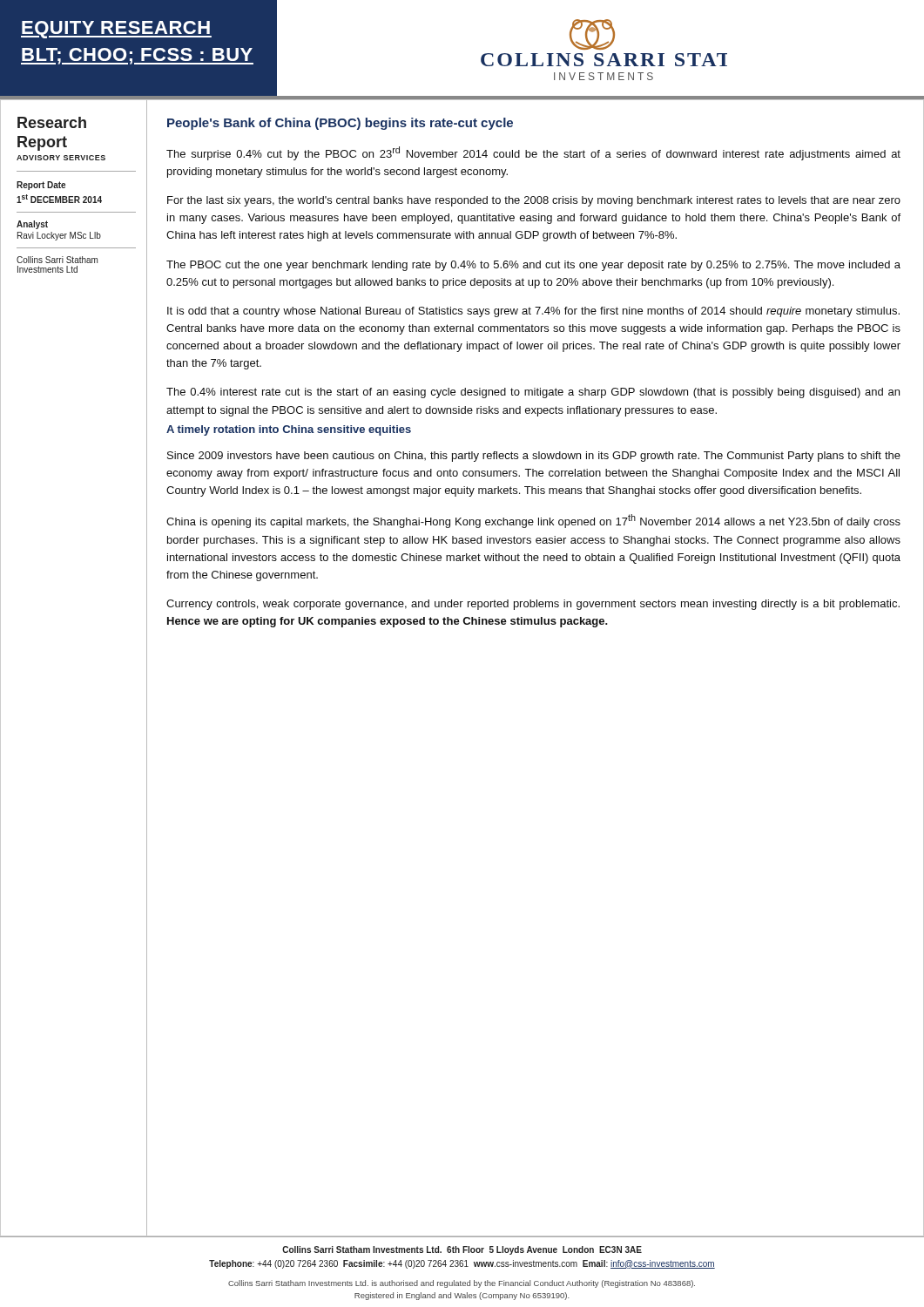Click on the logo

tap(600, 48)
